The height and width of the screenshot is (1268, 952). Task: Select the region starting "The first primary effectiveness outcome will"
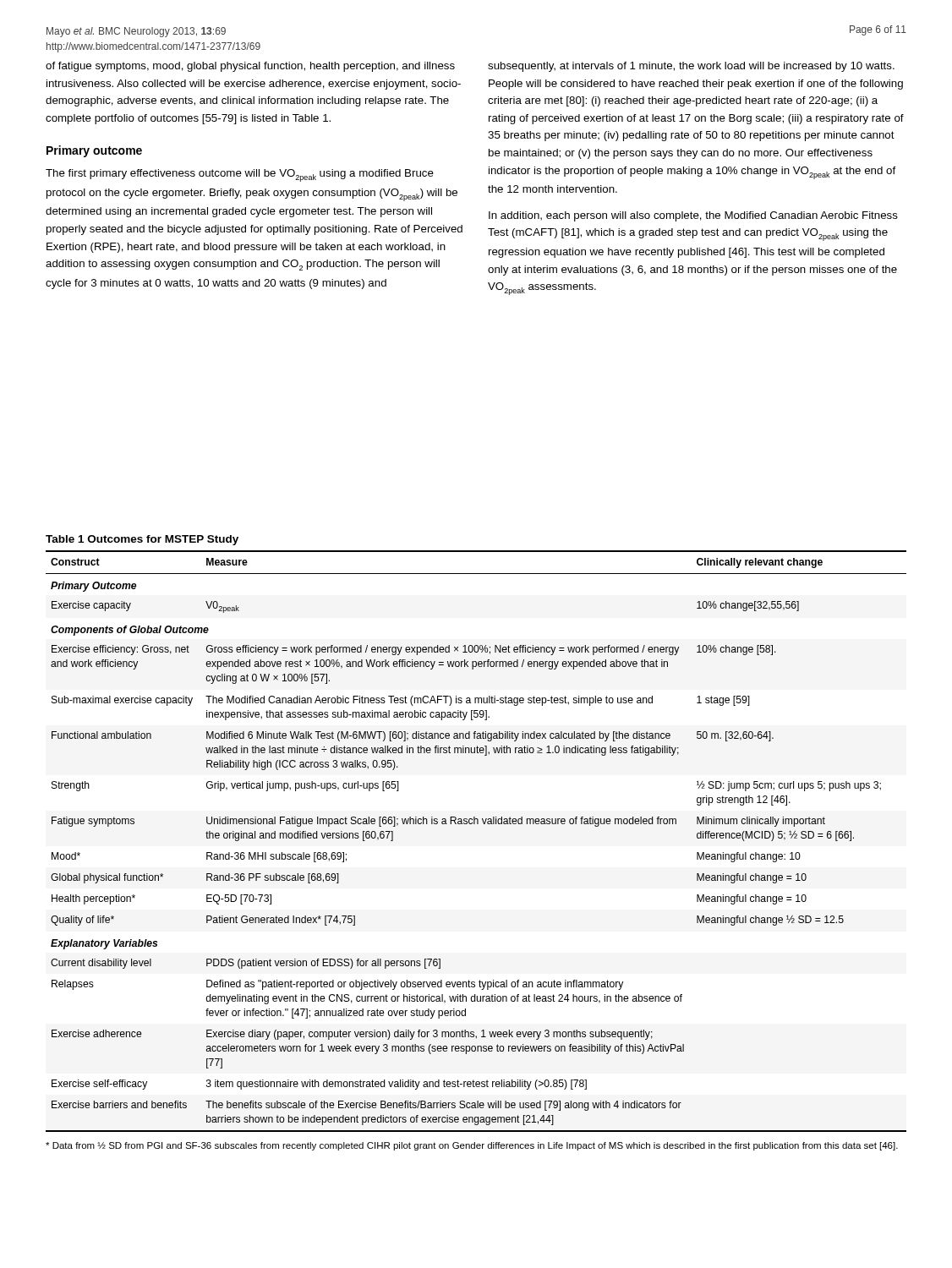pos(254,228)
